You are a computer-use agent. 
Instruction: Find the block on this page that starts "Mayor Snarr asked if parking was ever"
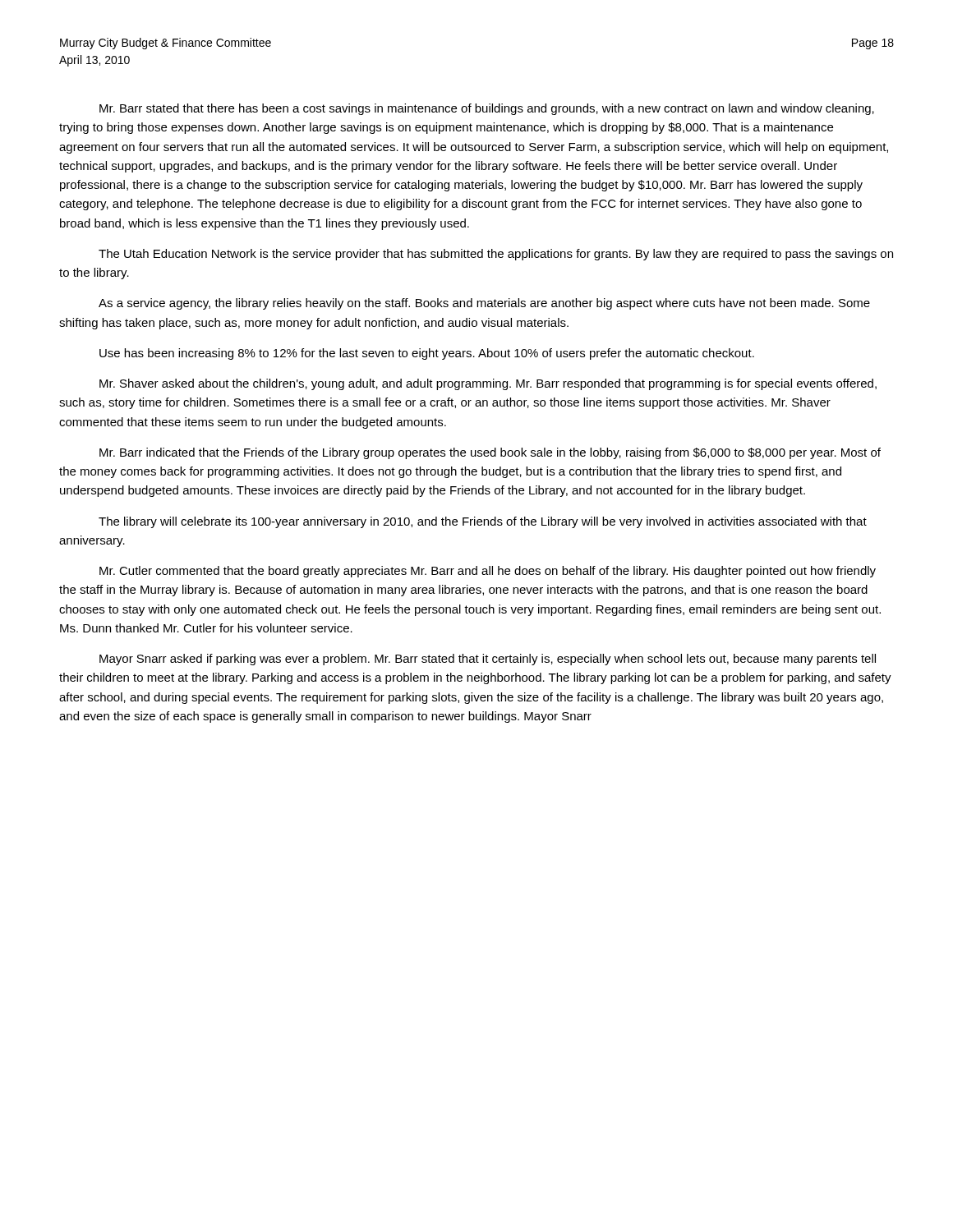point(475,687)
